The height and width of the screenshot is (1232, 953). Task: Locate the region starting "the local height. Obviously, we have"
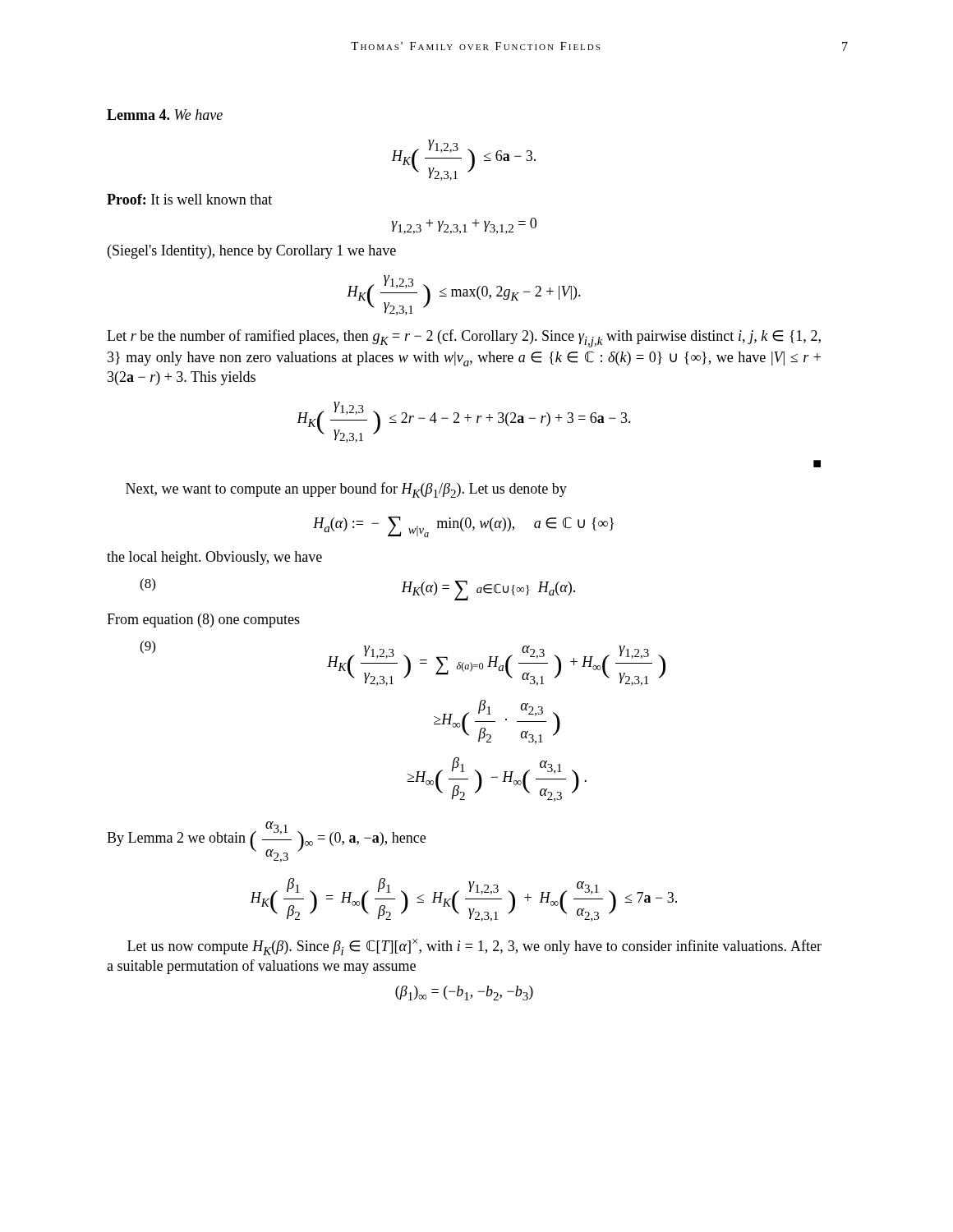[x=215, y=557]
